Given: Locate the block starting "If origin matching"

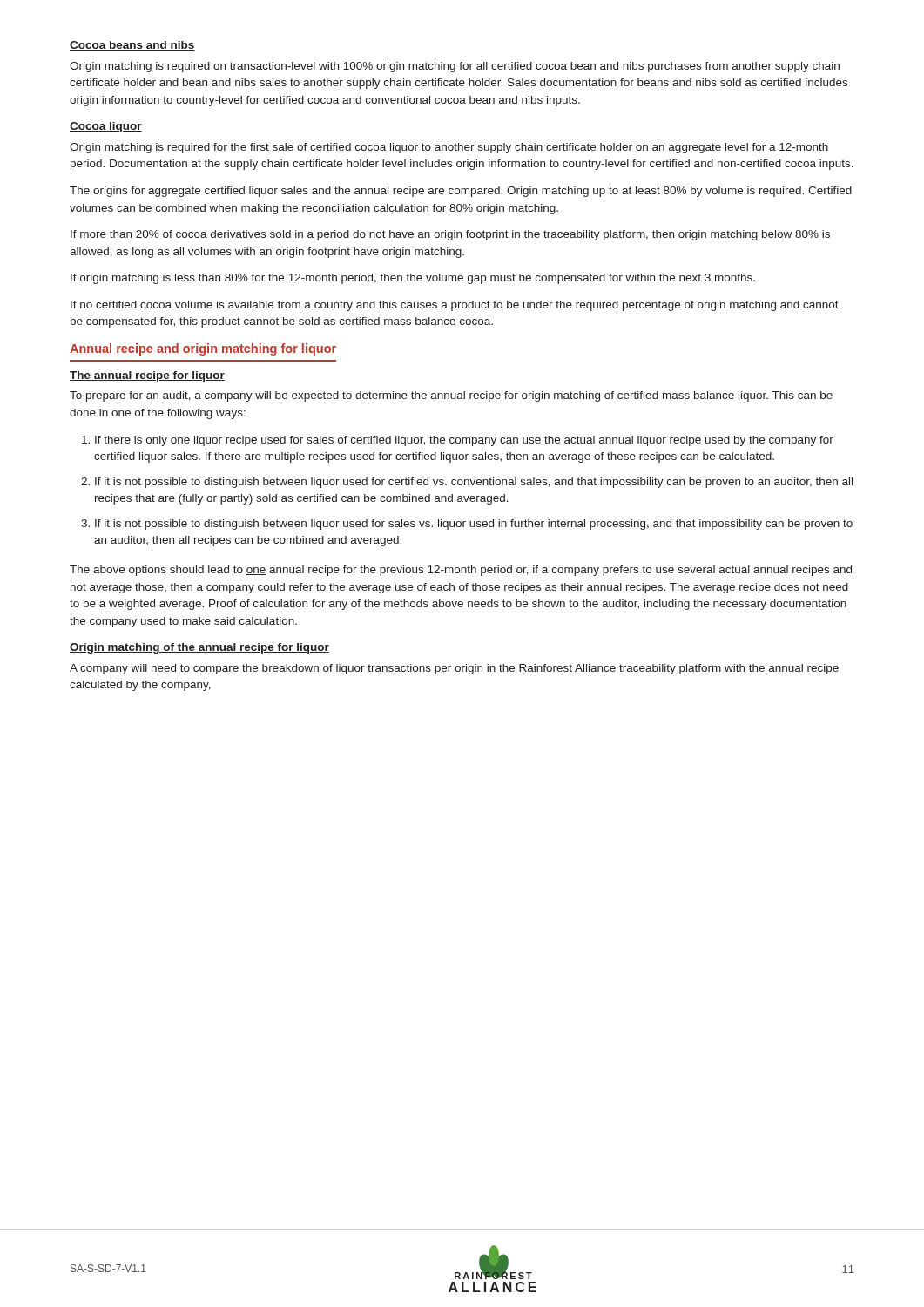Looking at the screenshot, I should click(462, 278).
